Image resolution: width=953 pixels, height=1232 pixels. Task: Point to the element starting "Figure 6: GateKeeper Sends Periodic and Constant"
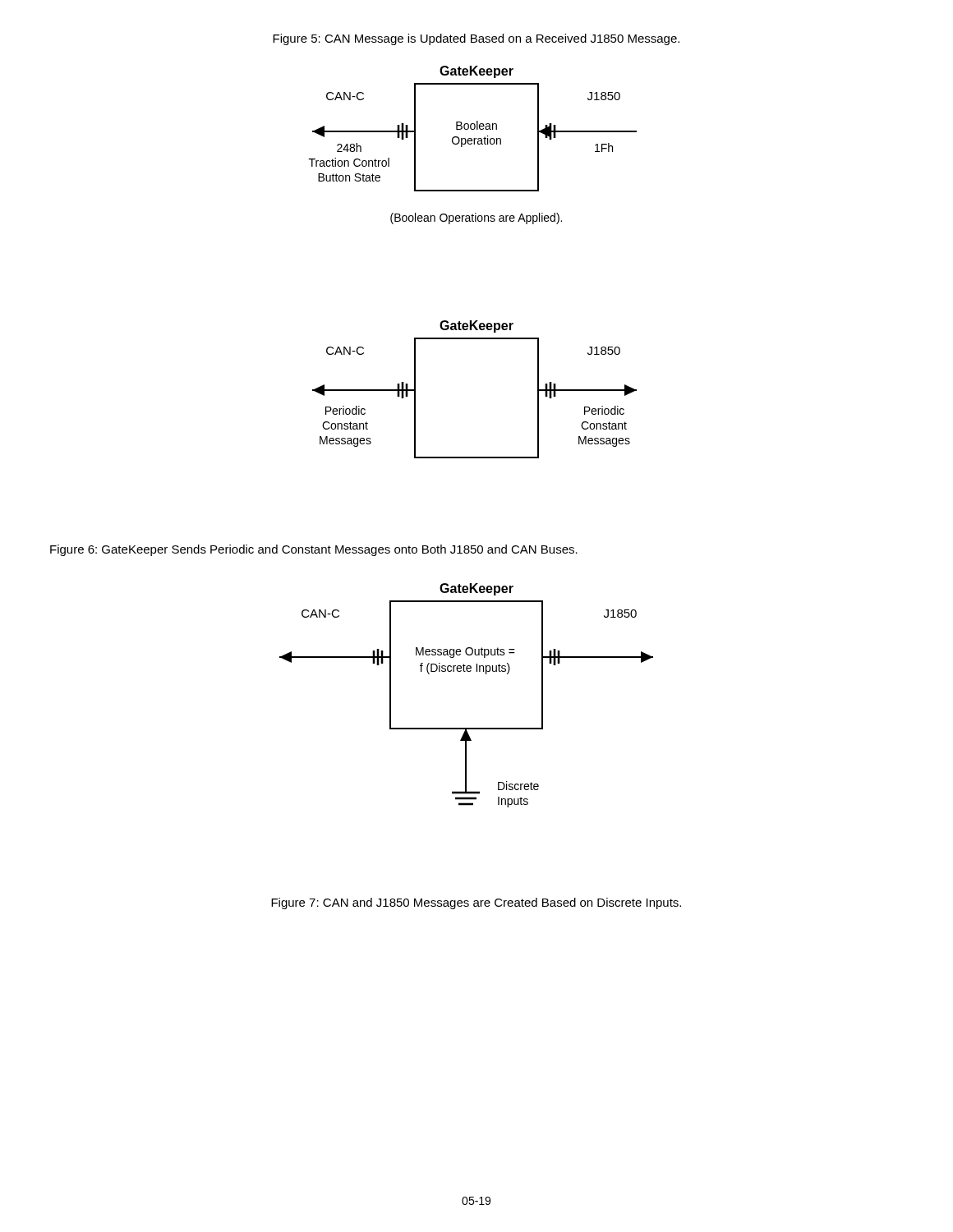click(314, 549)
